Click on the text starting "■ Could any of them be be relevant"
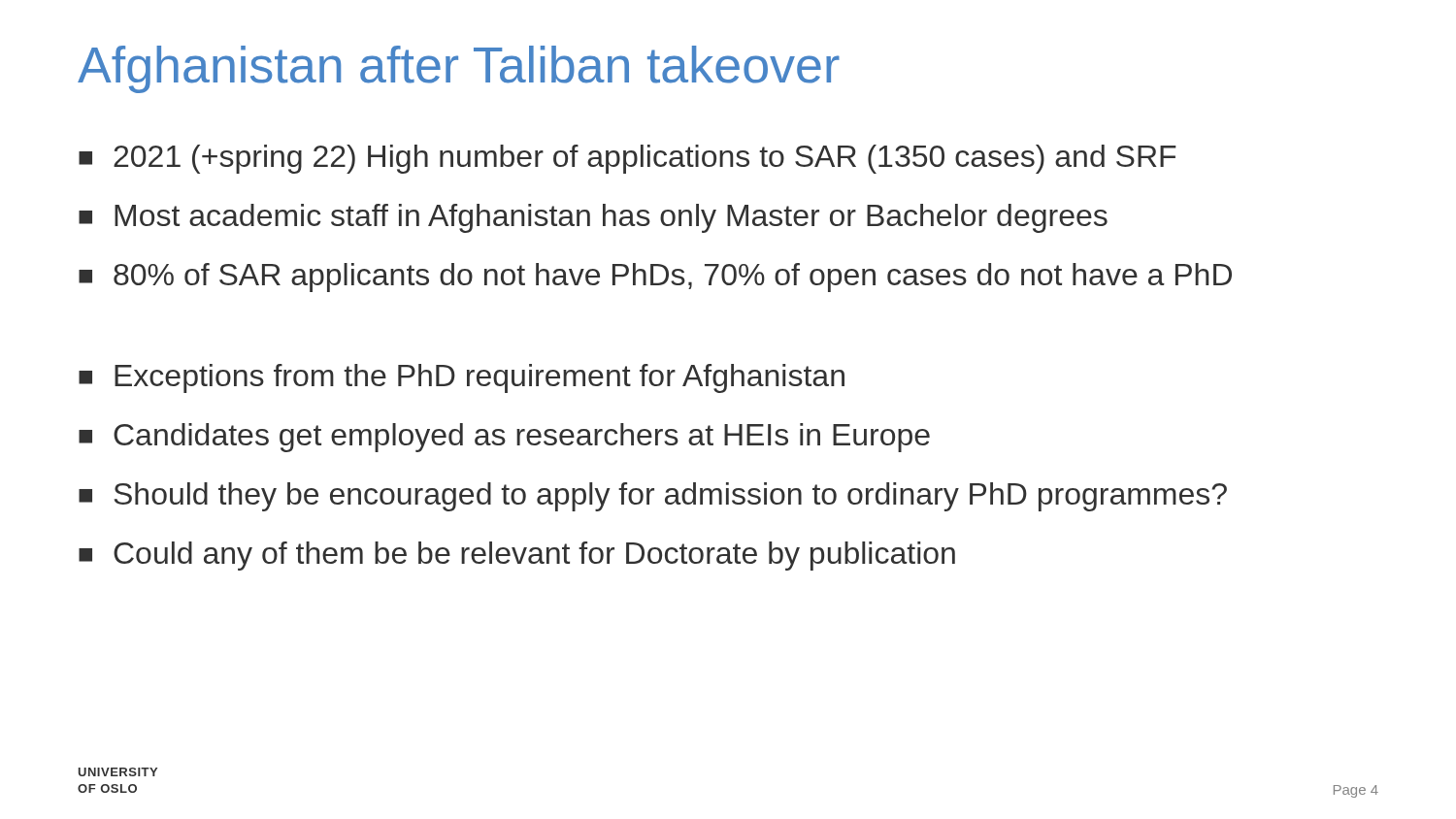 (728, 554)
